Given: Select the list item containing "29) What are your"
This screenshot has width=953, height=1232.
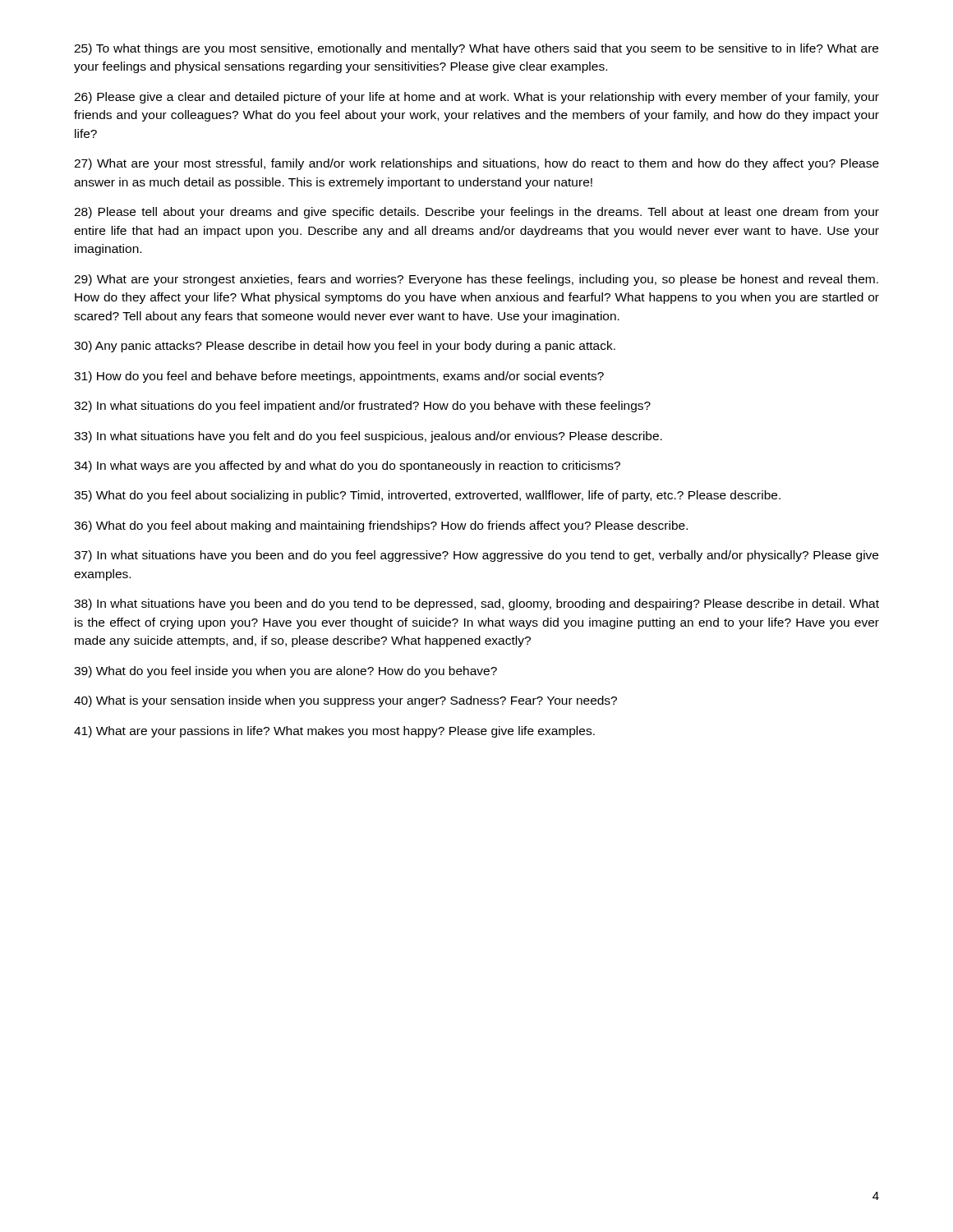Looking at the screenshot, I should tap(476, 297).
